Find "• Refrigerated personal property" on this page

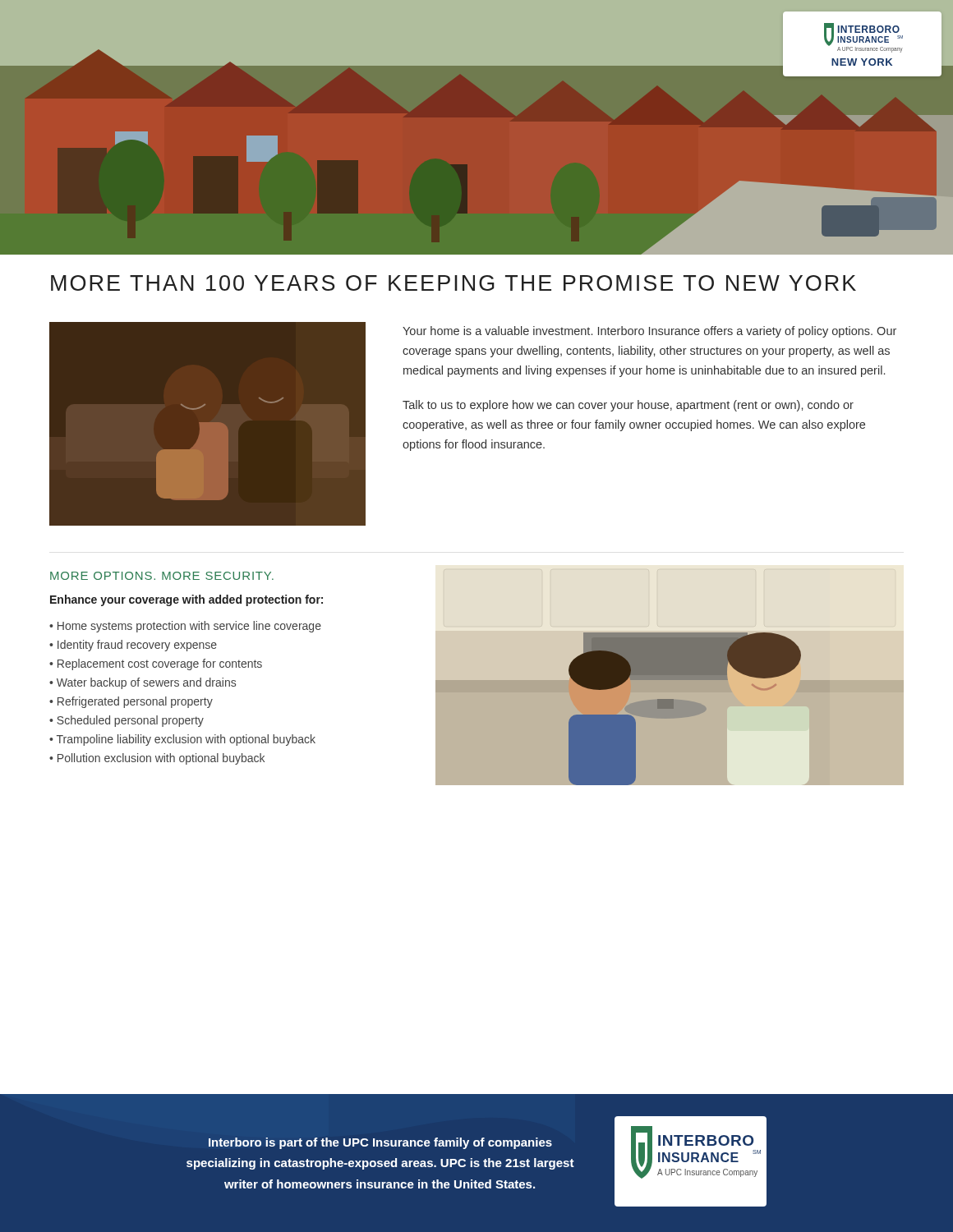tap(131, 701)
